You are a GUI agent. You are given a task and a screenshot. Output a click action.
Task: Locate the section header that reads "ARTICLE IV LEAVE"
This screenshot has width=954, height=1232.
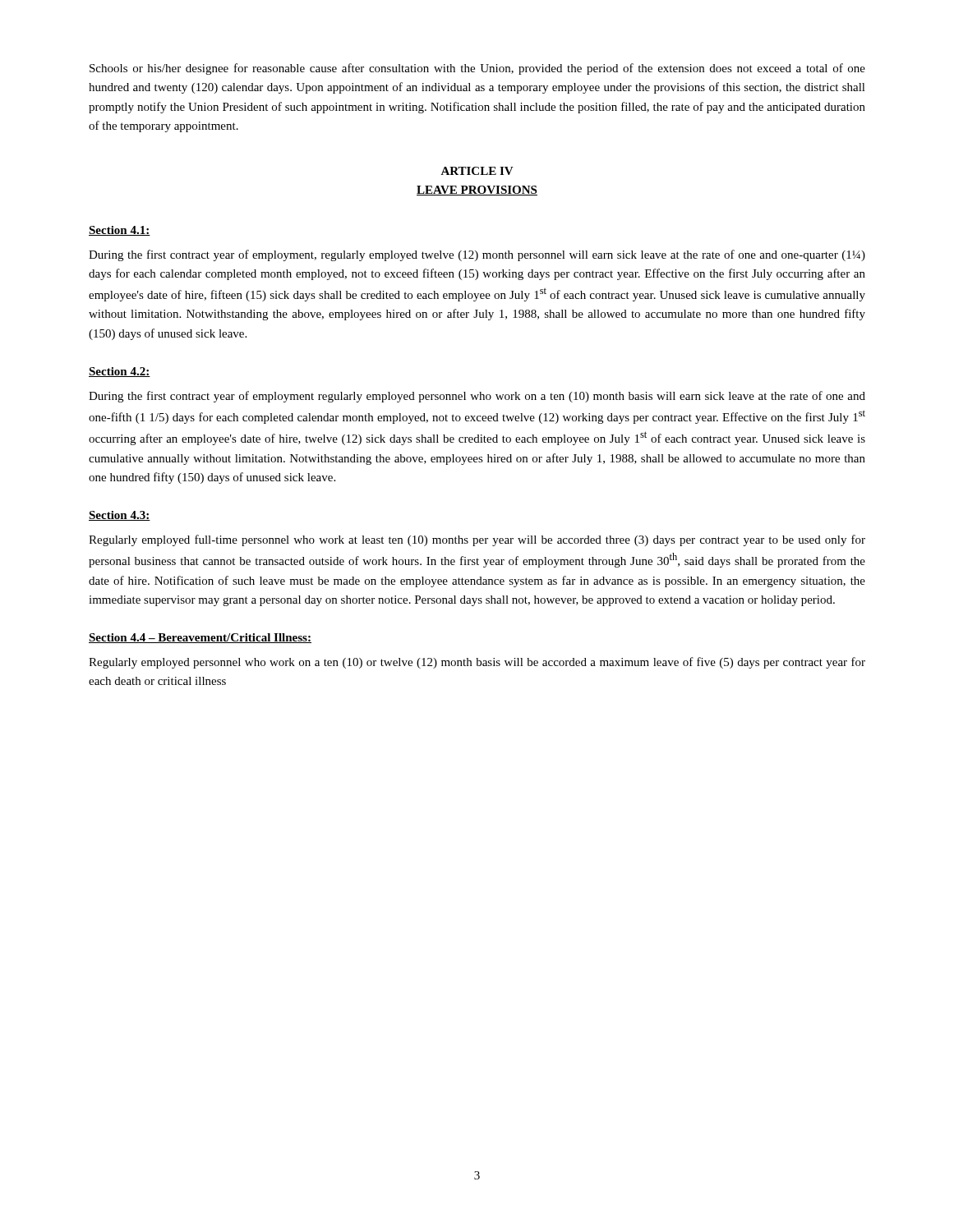(x=477, y=180)
